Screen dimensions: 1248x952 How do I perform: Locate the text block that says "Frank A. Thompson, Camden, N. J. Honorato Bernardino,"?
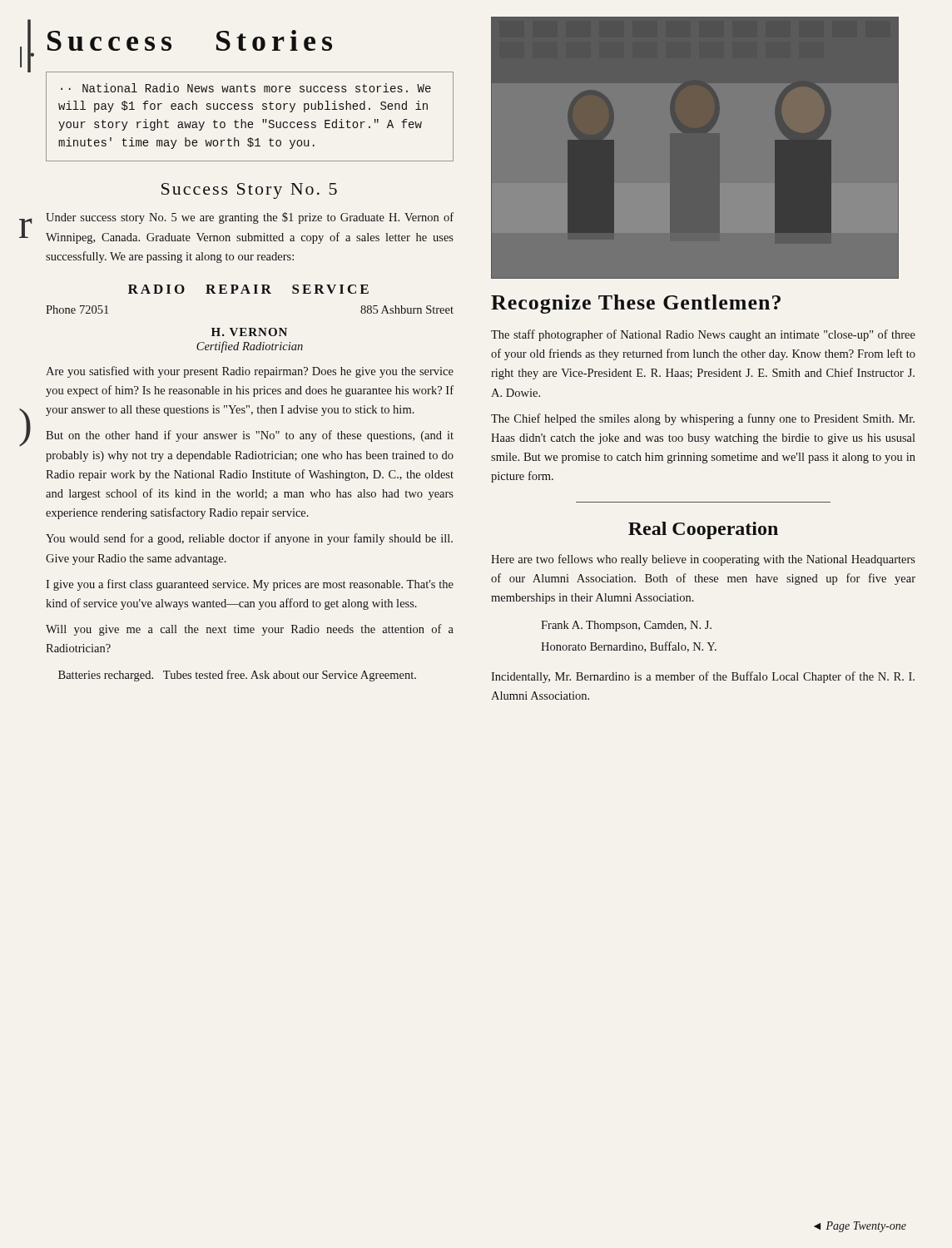[x=629, y=636]
